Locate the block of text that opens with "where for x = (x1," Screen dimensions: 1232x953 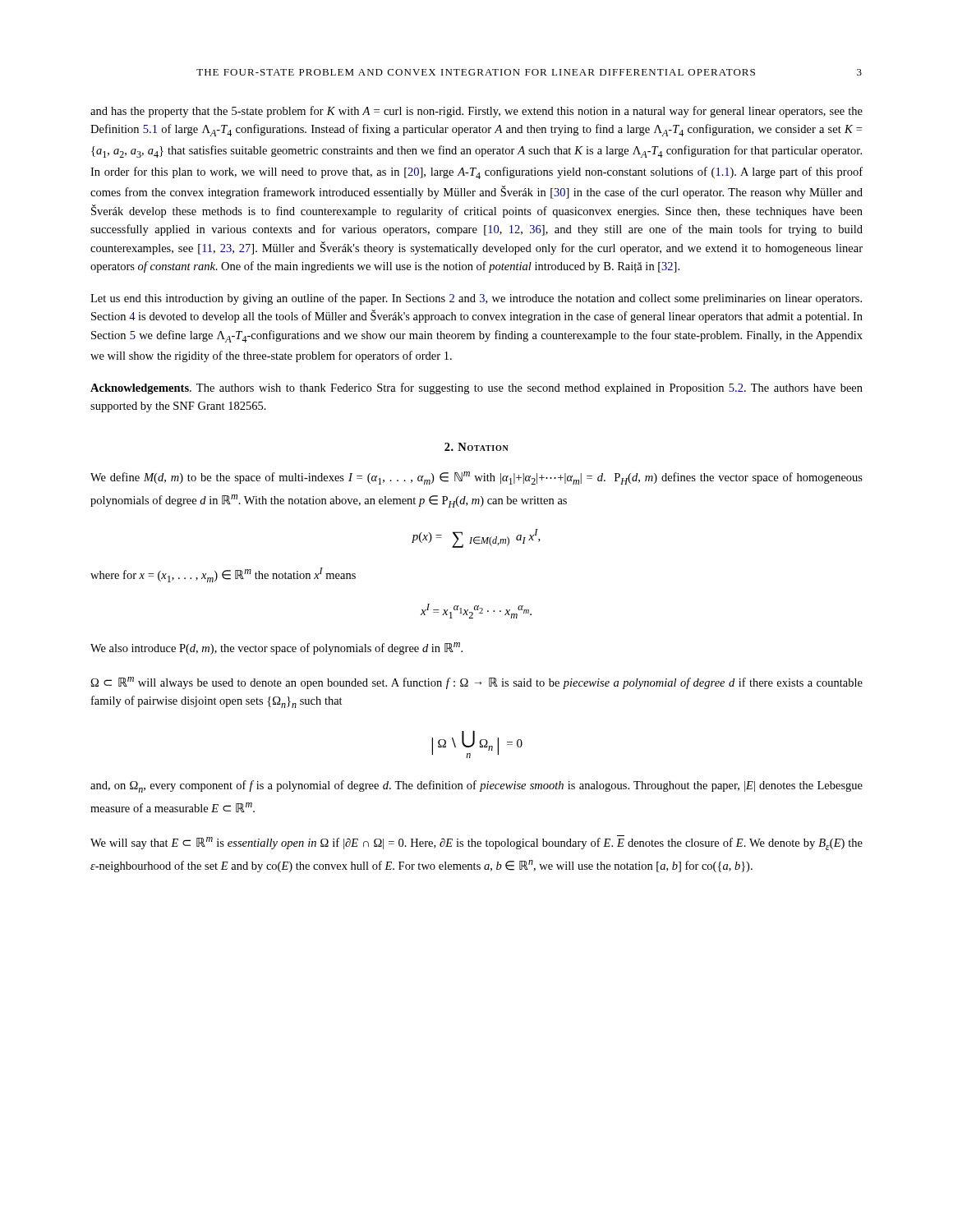(x=223, y=575)
